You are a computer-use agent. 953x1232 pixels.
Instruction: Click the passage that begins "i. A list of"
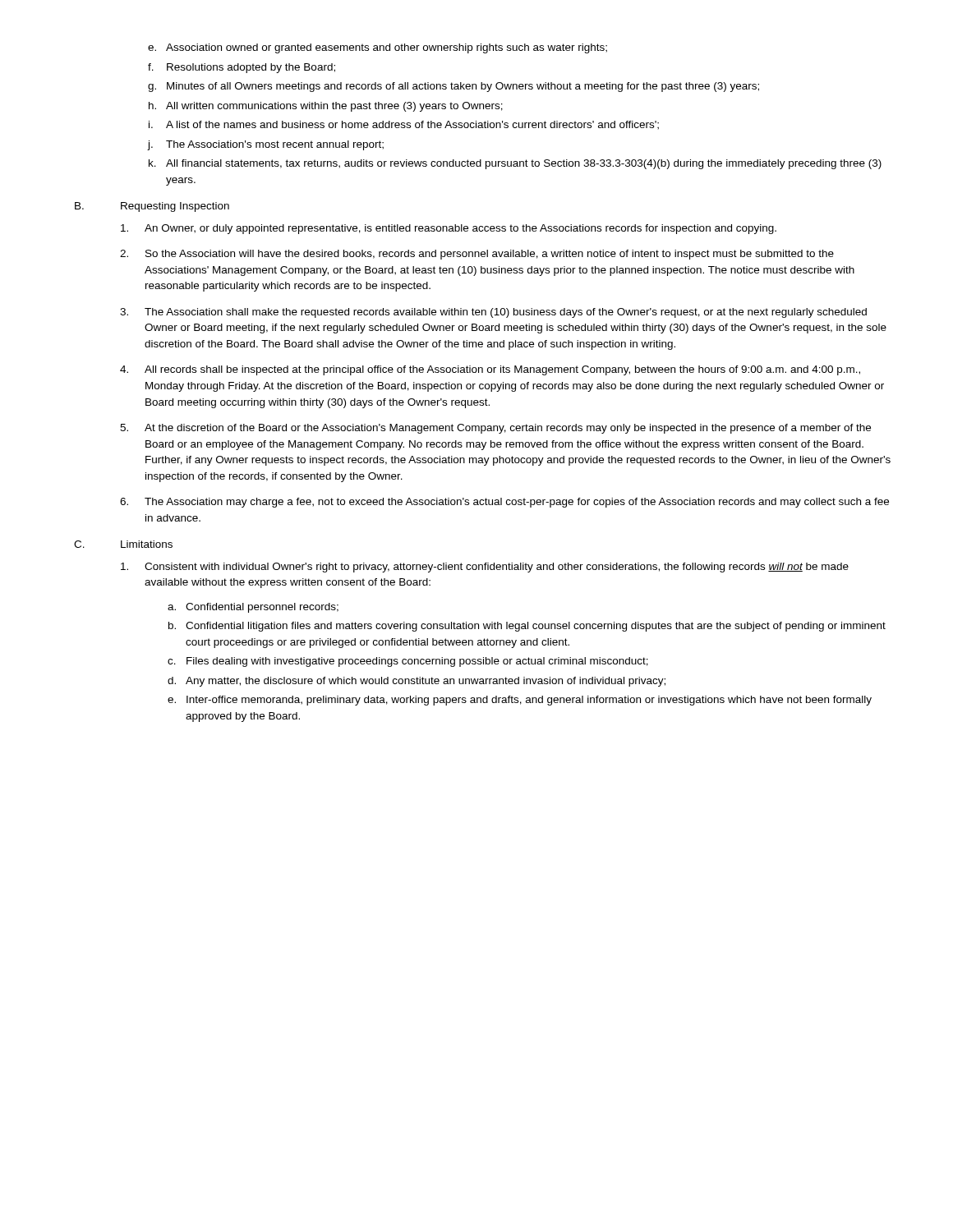tap(522, 125)
